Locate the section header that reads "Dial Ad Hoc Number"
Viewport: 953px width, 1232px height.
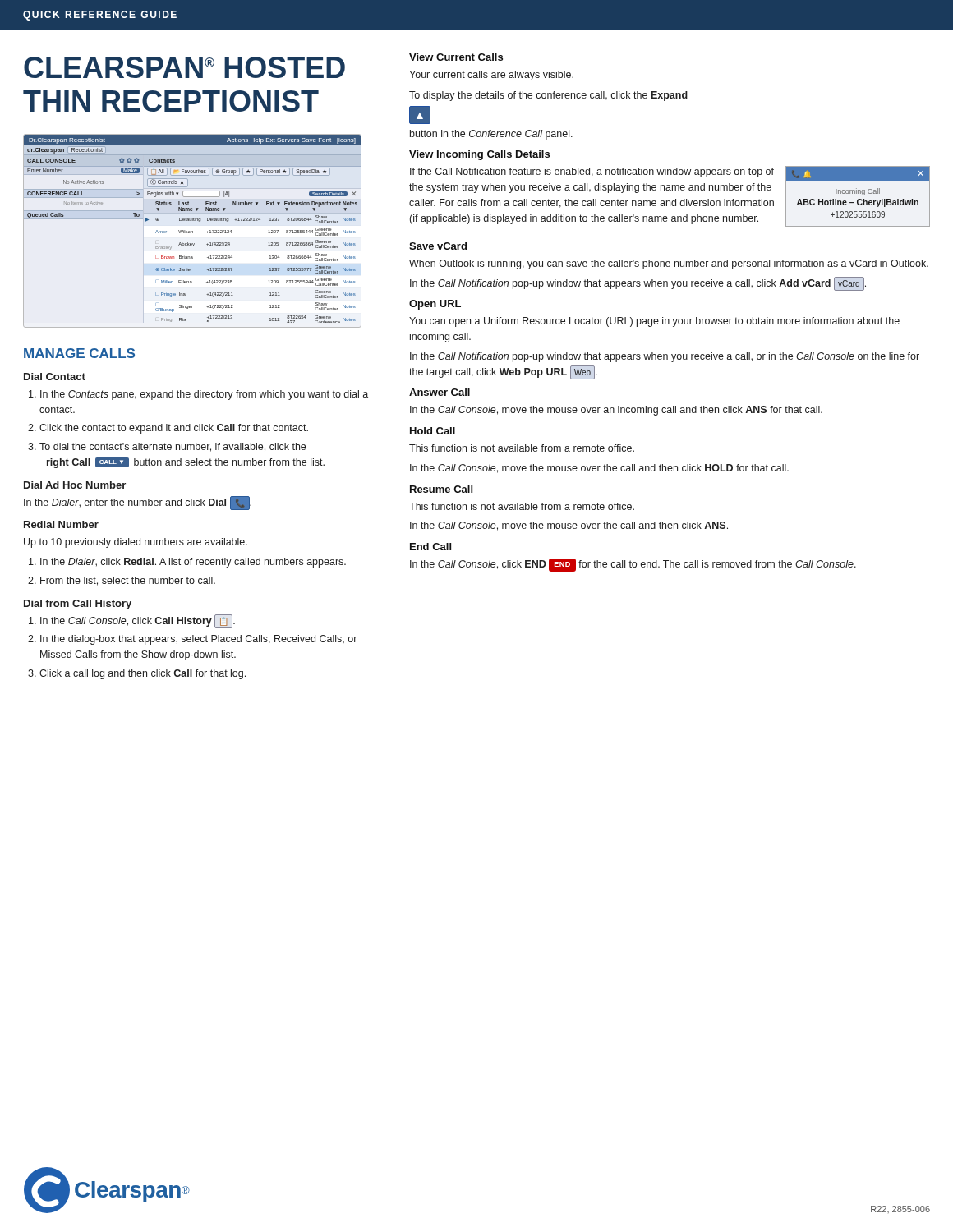click(x=74, y=485)
